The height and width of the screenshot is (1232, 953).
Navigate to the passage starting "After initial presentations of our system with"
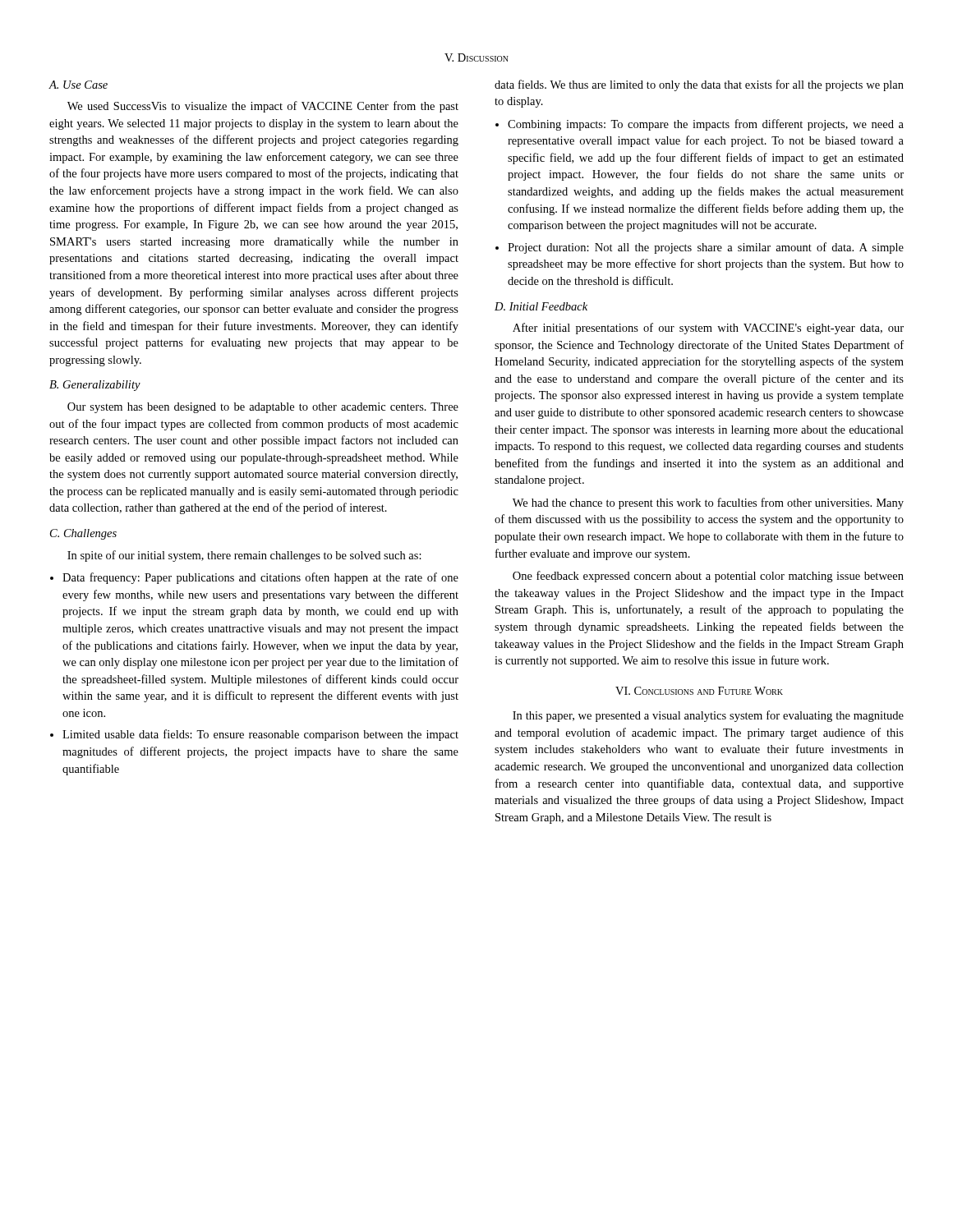699,494
